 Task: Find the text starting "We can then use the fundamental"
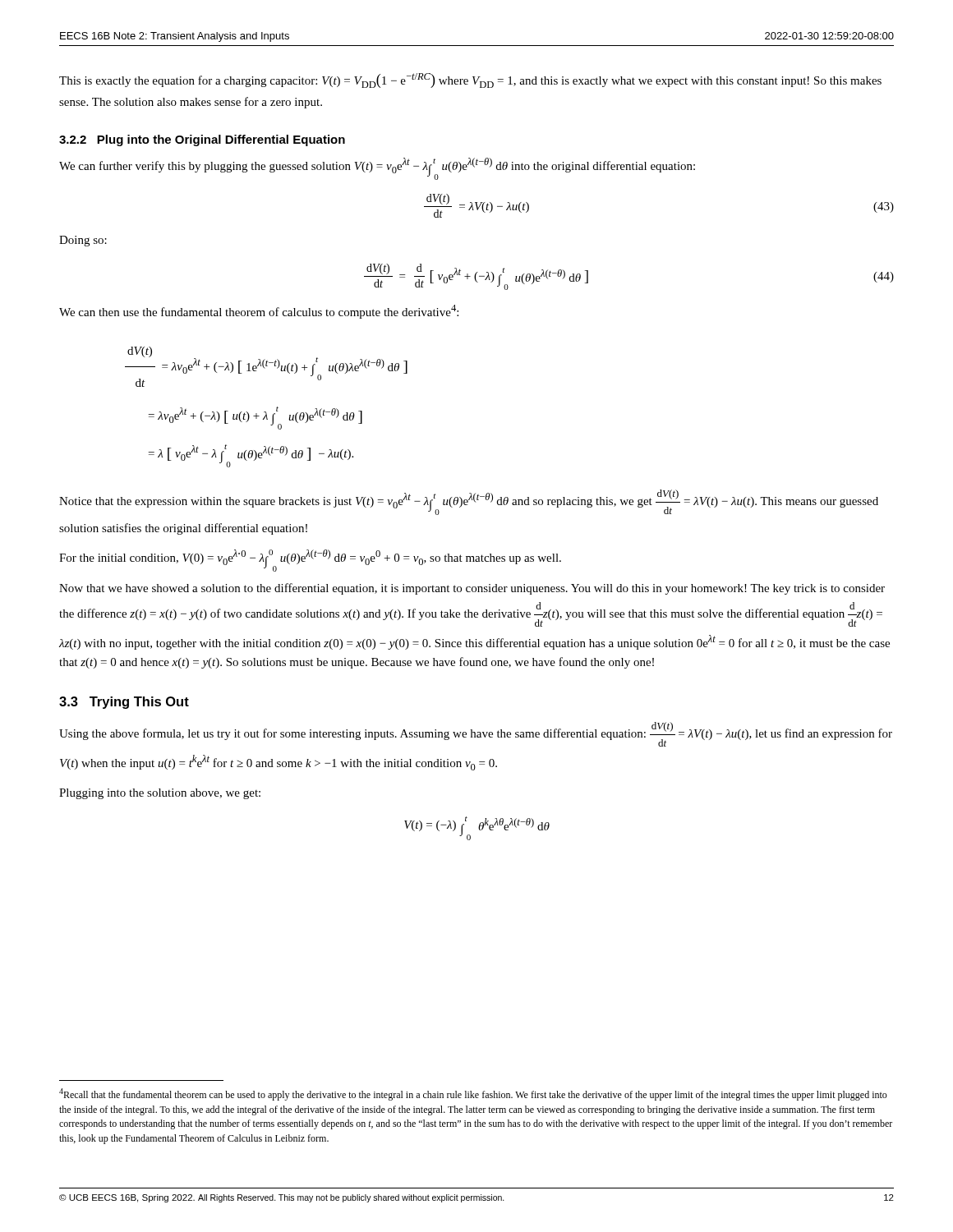(259, 311)
